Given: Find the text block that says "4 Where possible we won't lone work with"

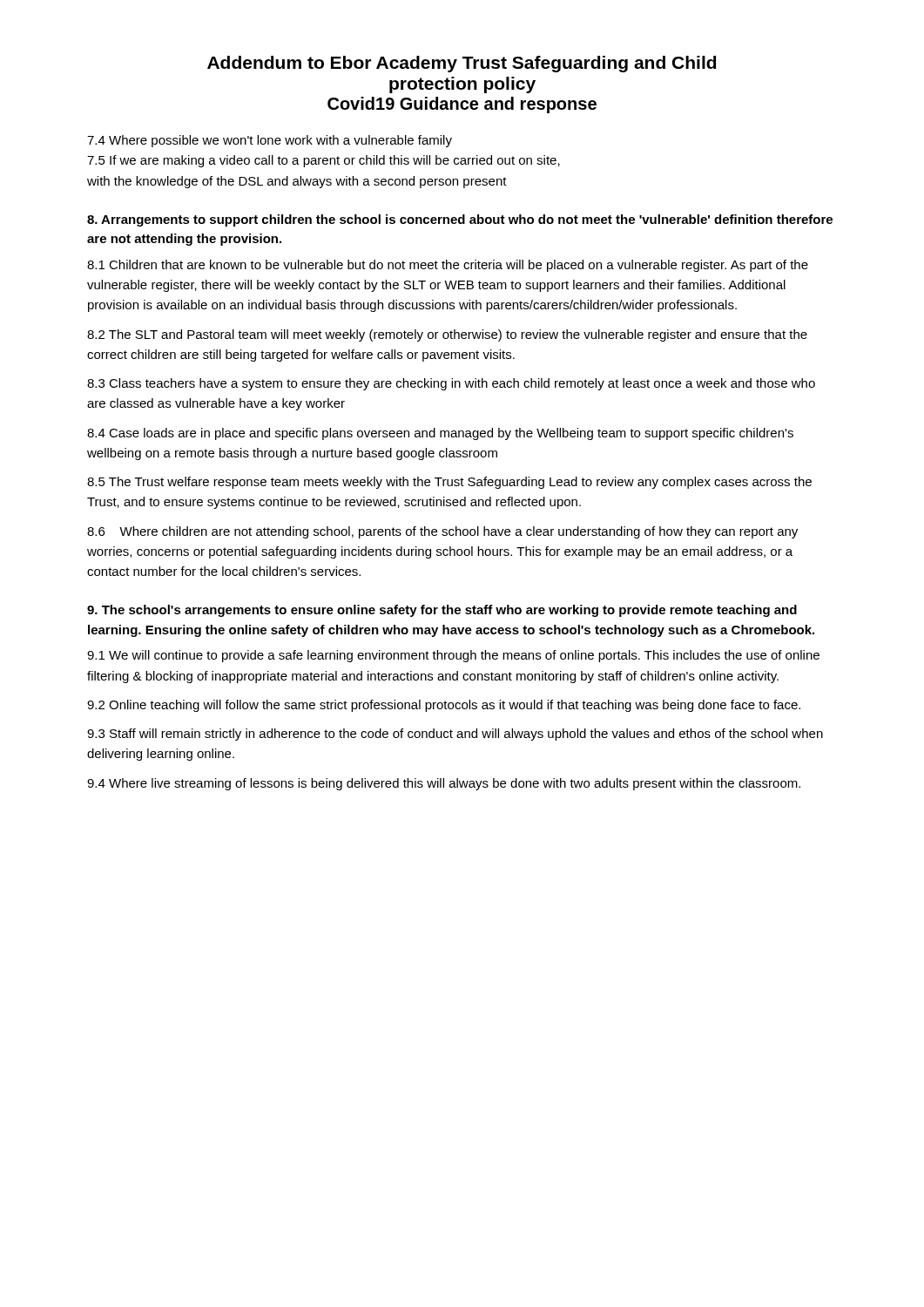Looking at the screenshot, I should tap(324, 160).
